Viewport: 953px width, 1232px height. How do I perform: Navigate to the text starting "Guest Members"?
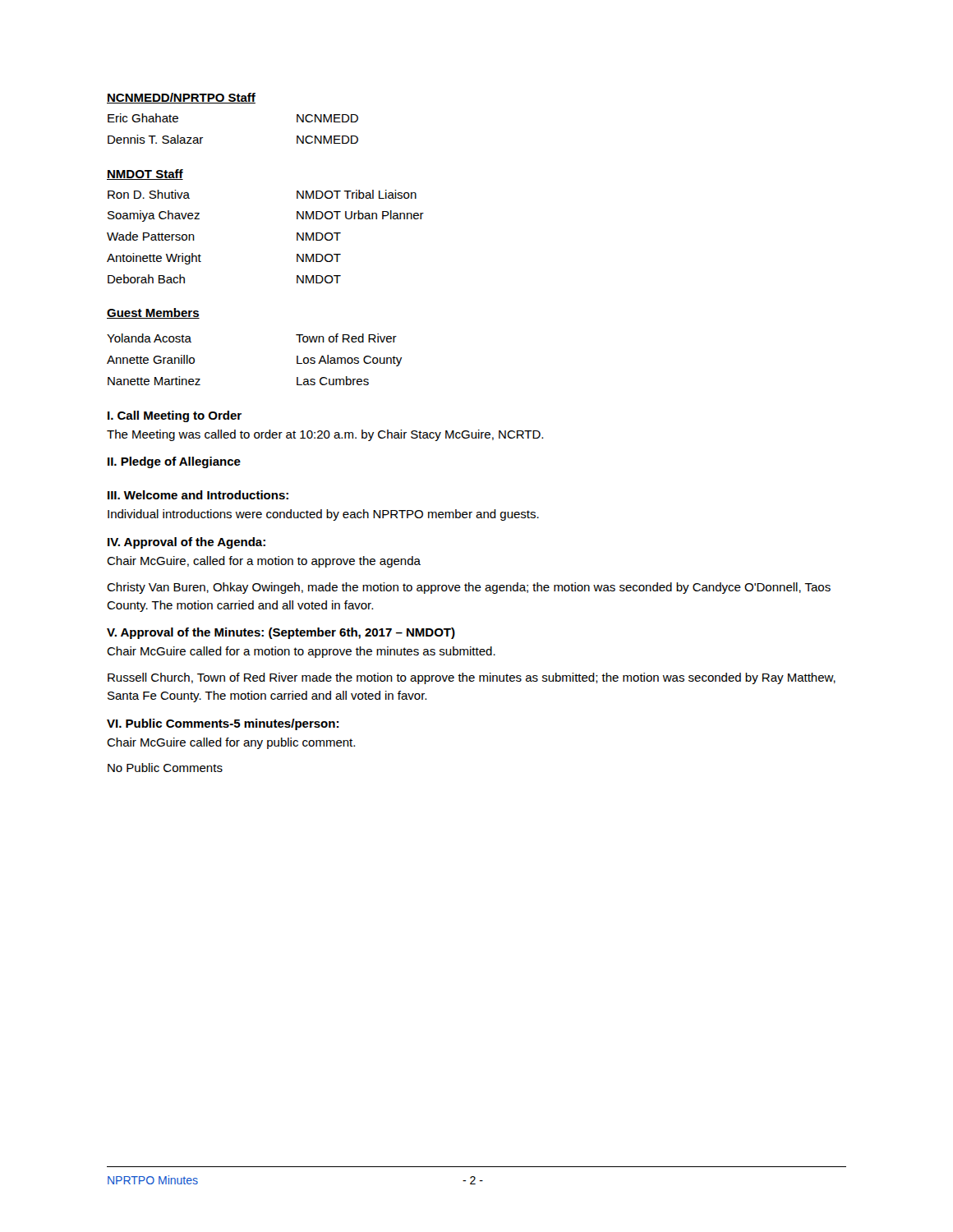(153, 313)
